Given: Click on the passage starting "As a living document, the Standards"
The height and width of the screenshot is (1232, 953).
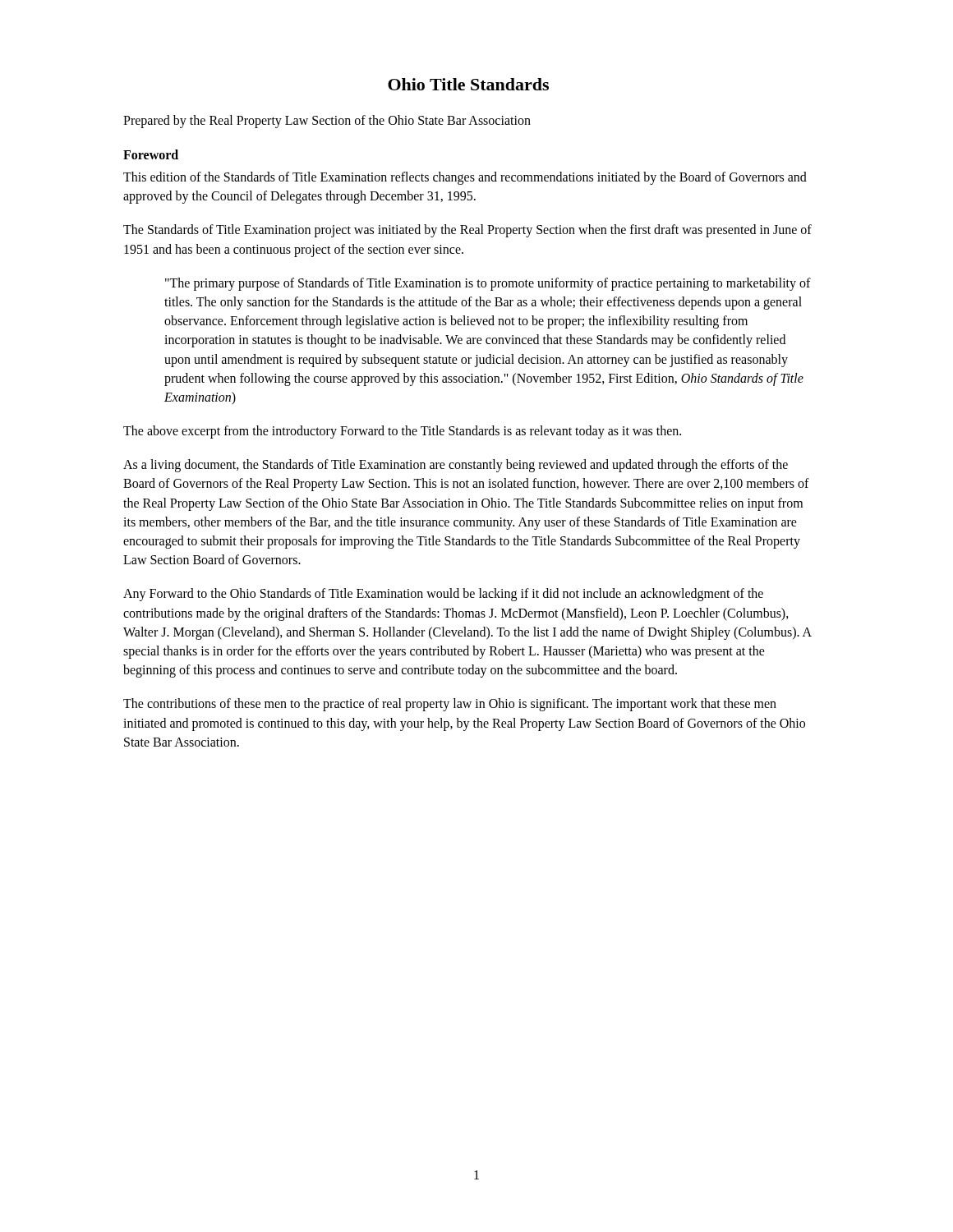Looking at the screenshot, I should pyautogui.click(x=466, y=512).
